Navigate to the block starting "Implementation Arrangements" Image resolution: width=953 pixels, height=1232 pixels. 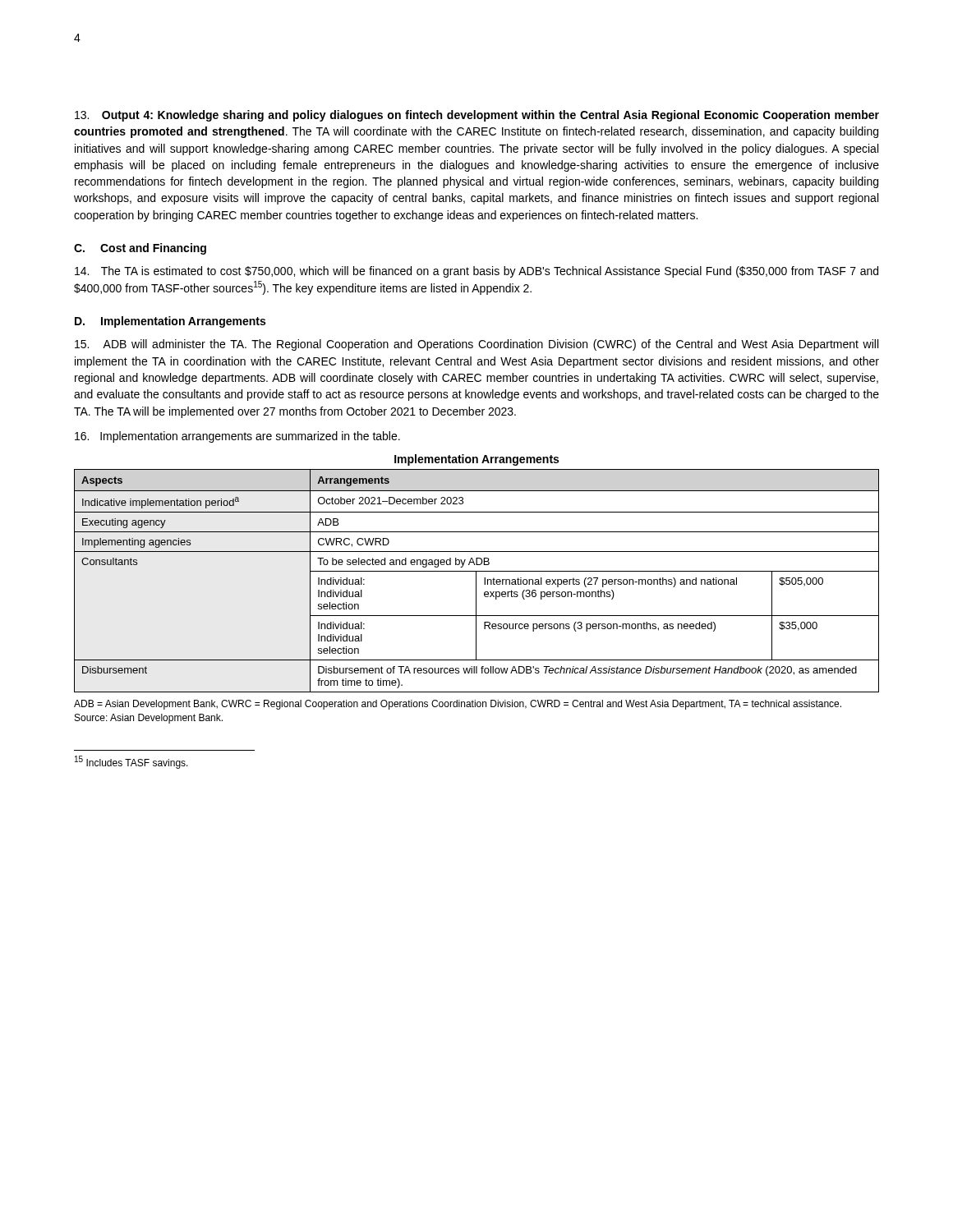coord(476,459)
